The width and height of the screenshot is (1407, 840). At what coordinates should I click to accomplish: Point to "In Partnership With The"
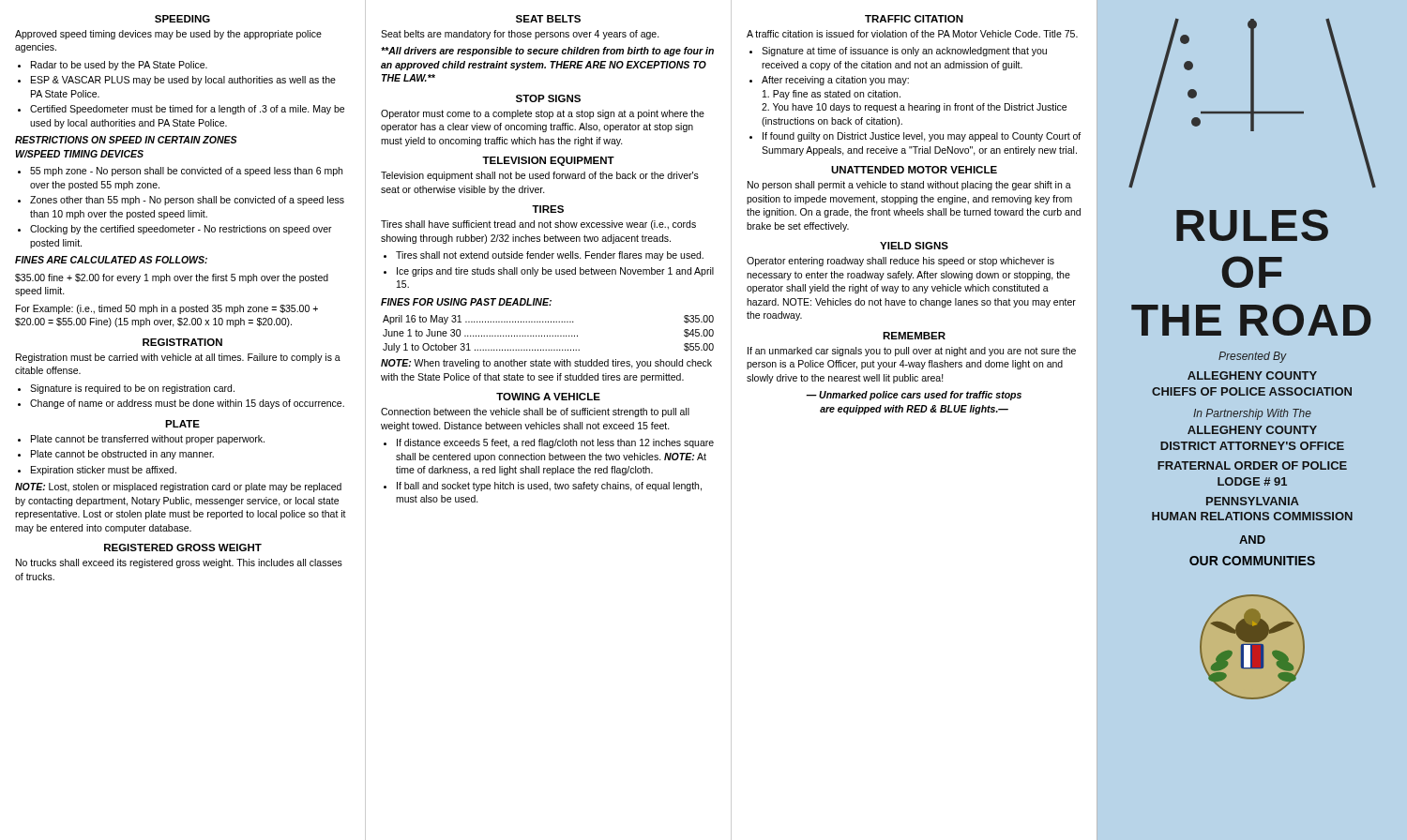coord(1252,413)
